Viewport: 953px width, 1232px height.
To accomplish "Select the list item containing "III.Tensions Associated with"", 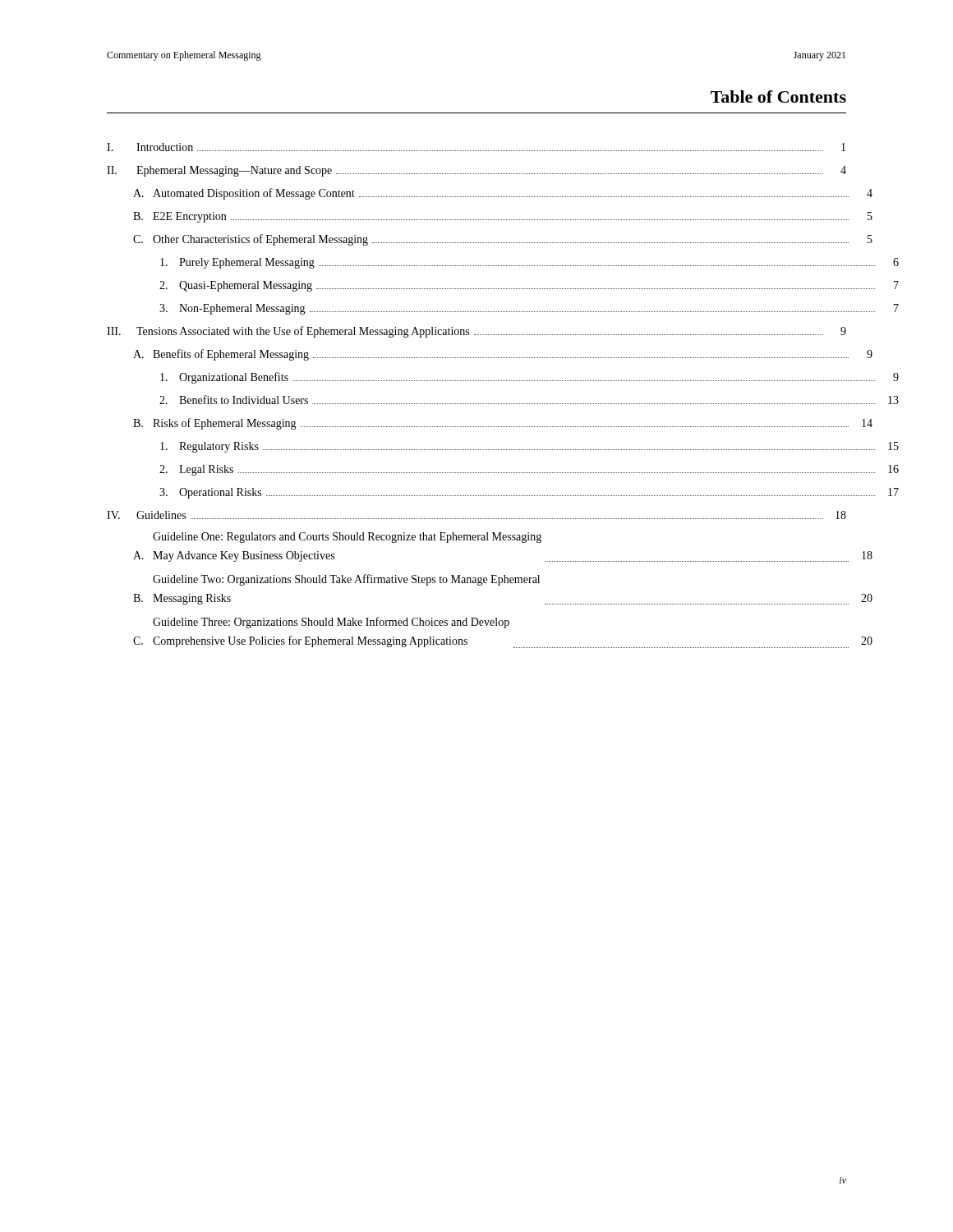I will point(476,332).
